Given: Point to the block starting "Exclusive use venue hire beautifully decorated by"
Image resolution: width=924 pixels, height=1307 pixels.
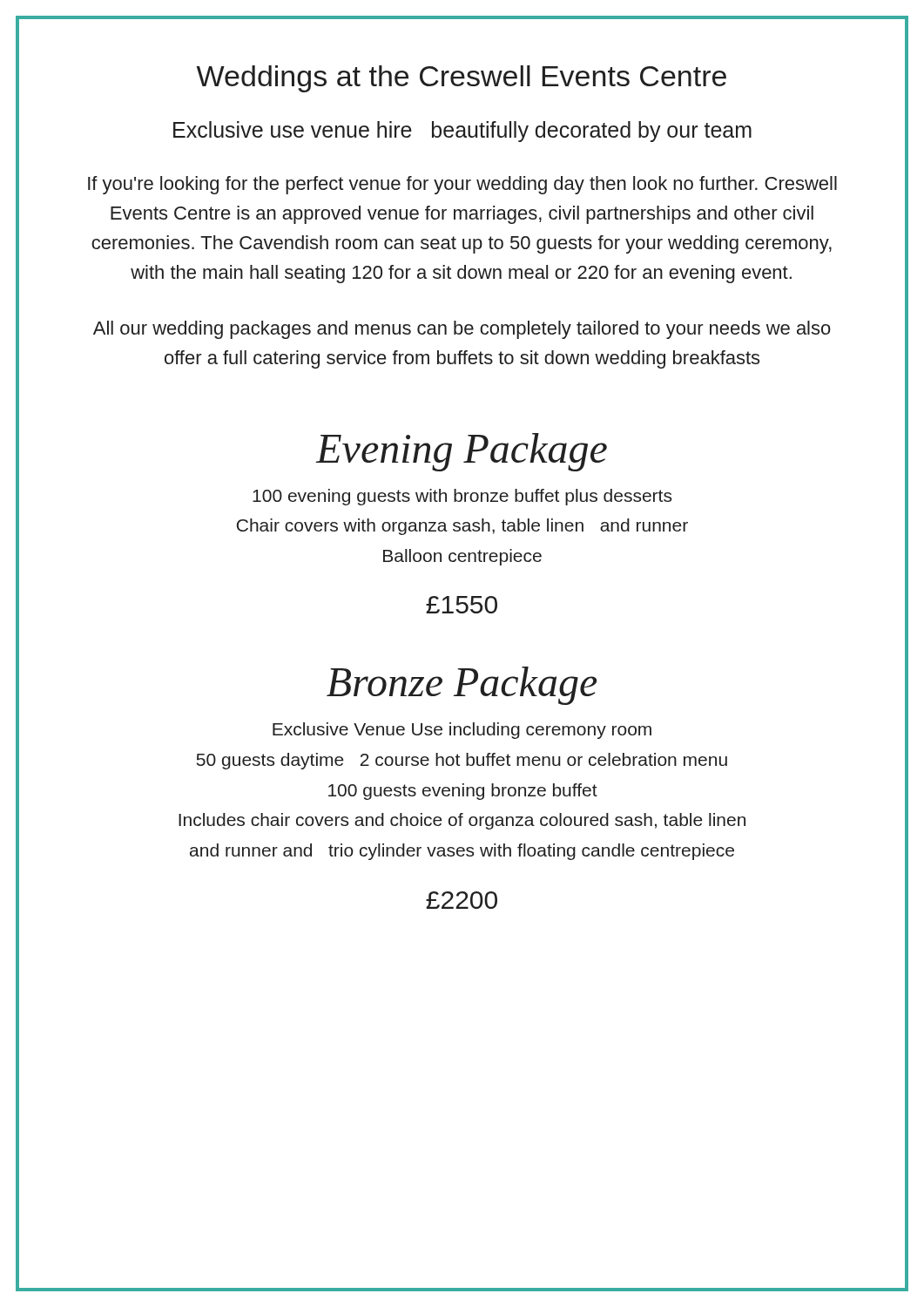Looking at the screenshot, I should pos(462,130).
